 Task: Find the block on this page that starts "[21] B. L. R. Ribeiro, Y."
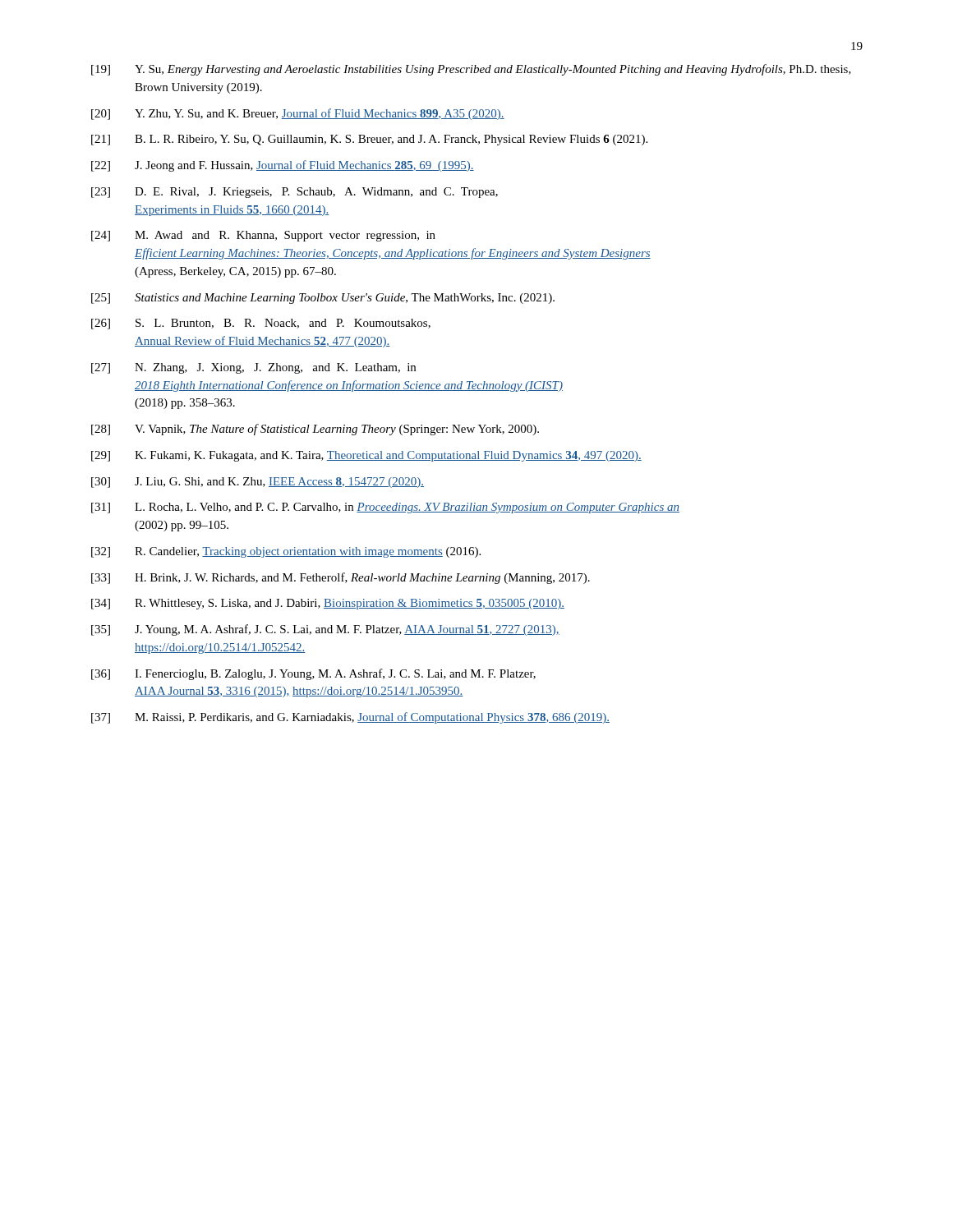(x=476, y=140)
